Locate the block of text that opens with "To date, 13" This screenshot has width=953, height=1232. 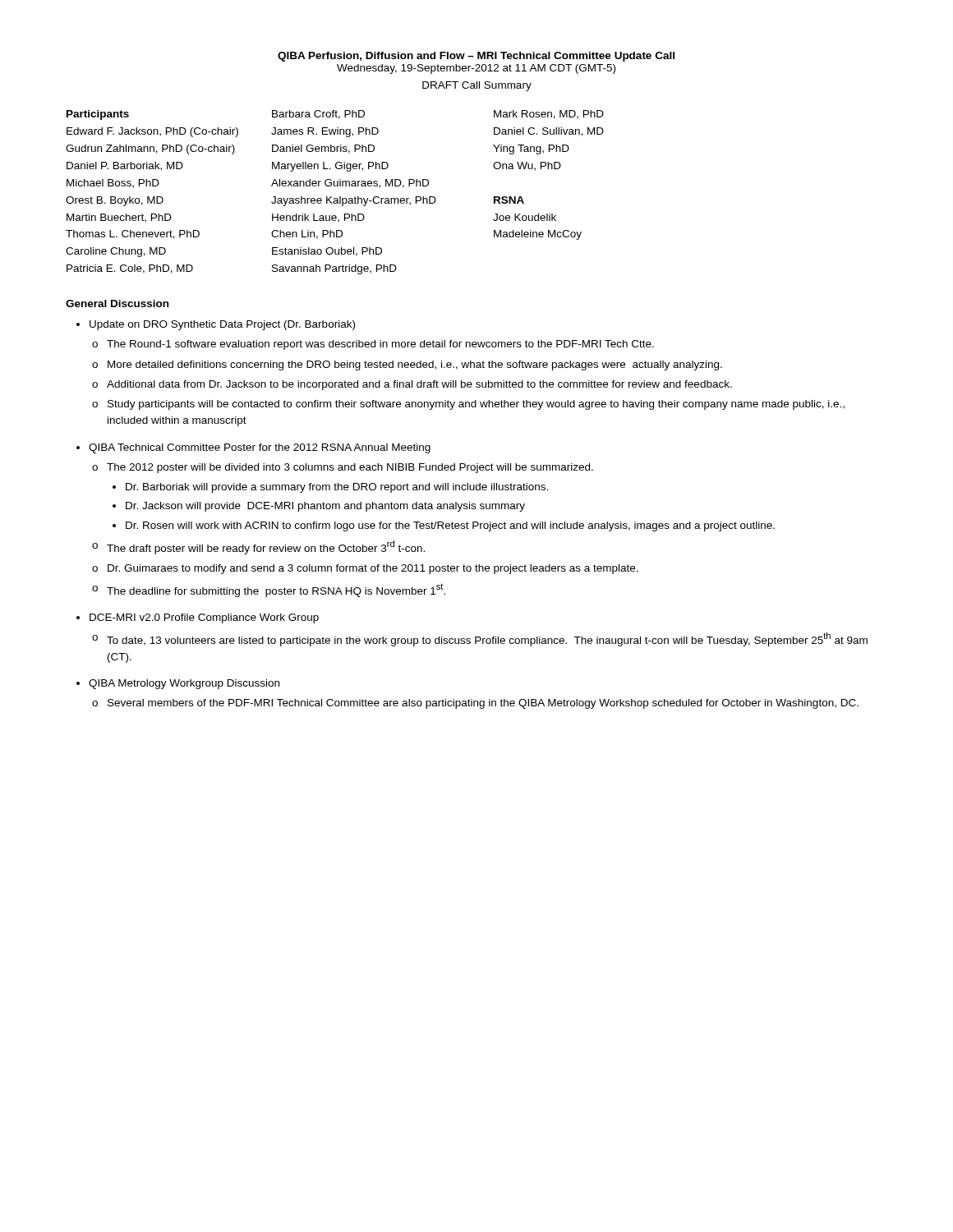[487, 647]
